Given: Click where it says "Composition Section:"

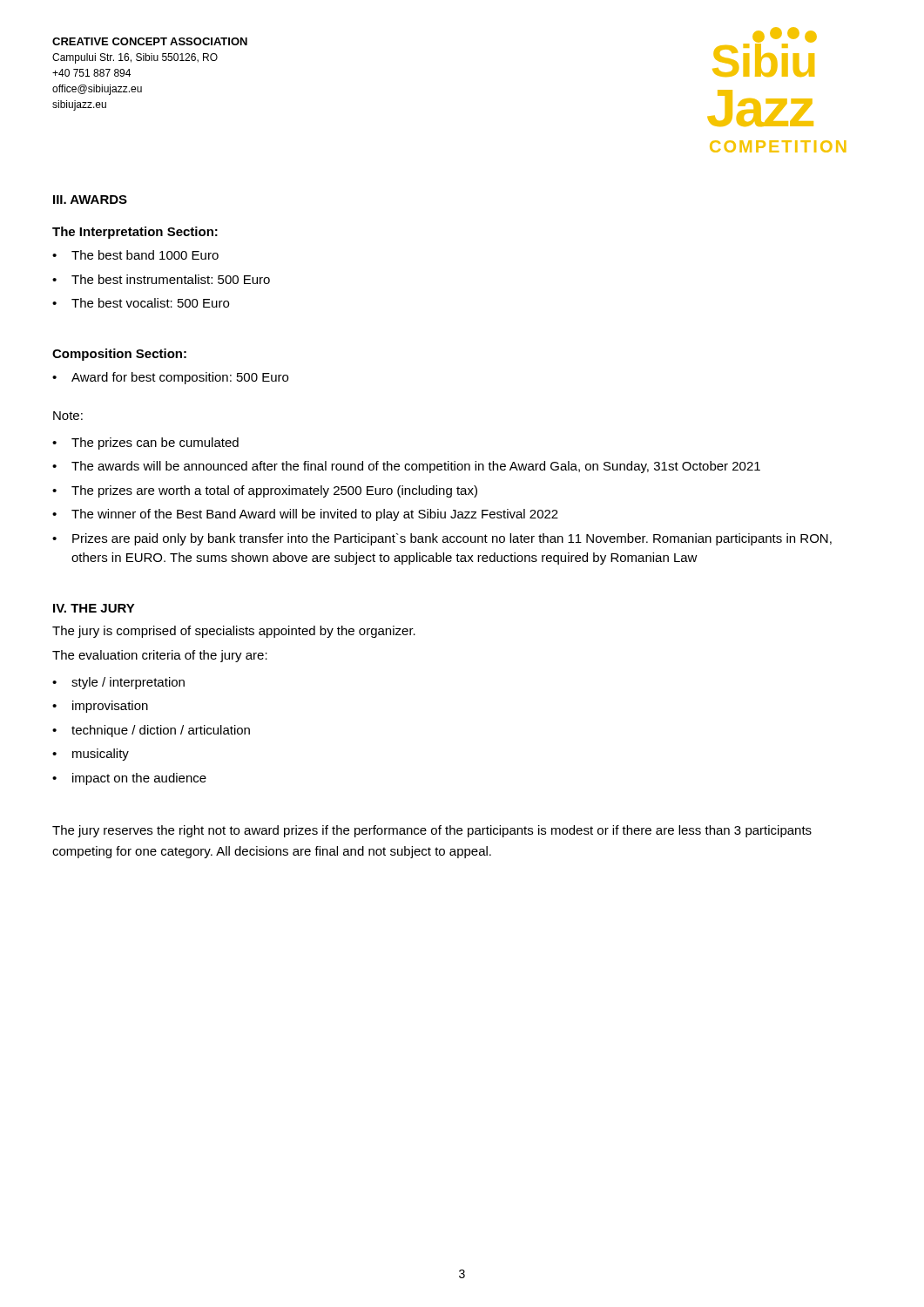Looking at the screenshot, I should pyautogui.click(x=120, y=353).
